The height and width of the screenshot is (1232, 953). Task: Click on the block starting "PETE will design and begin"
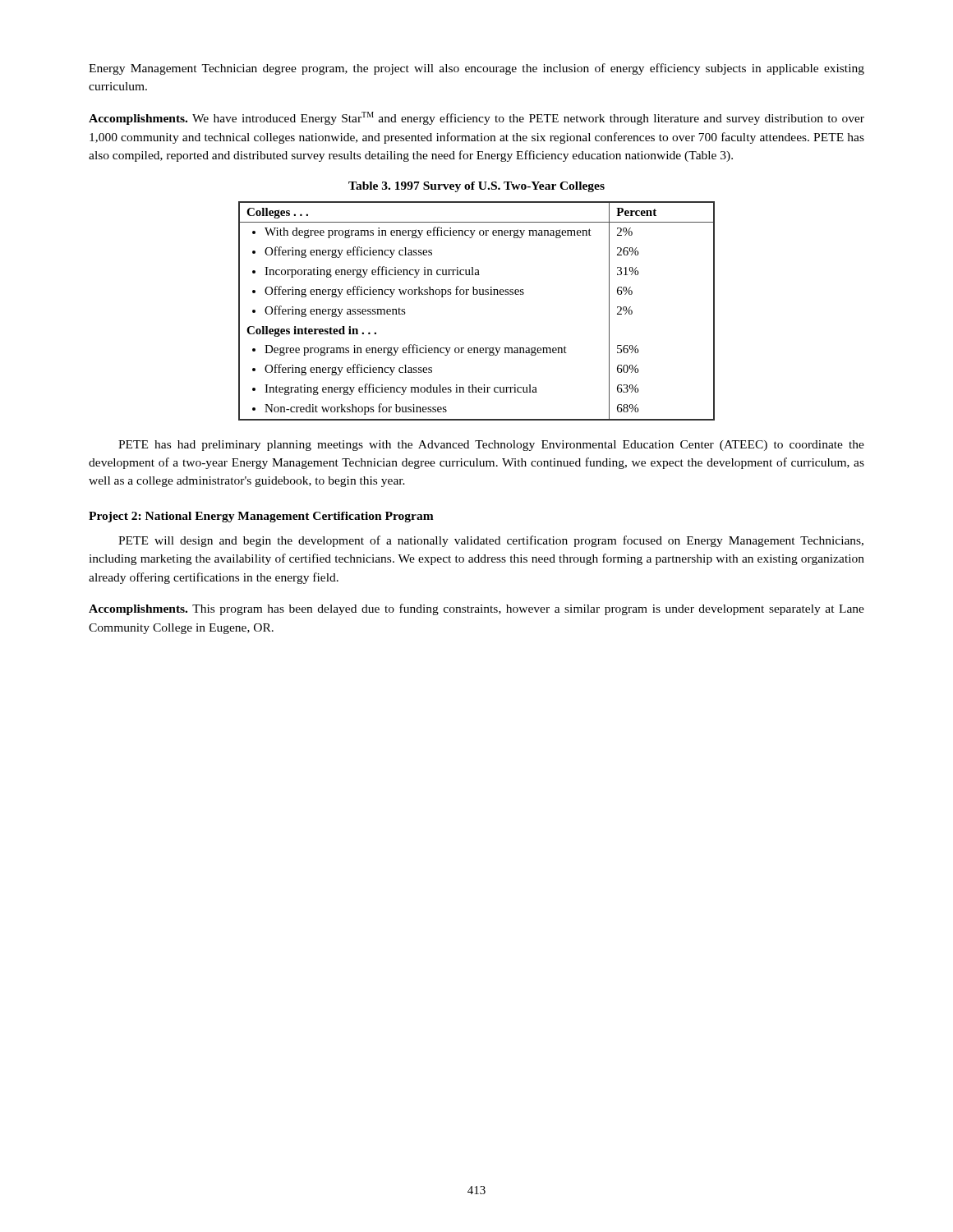(476, 558)
